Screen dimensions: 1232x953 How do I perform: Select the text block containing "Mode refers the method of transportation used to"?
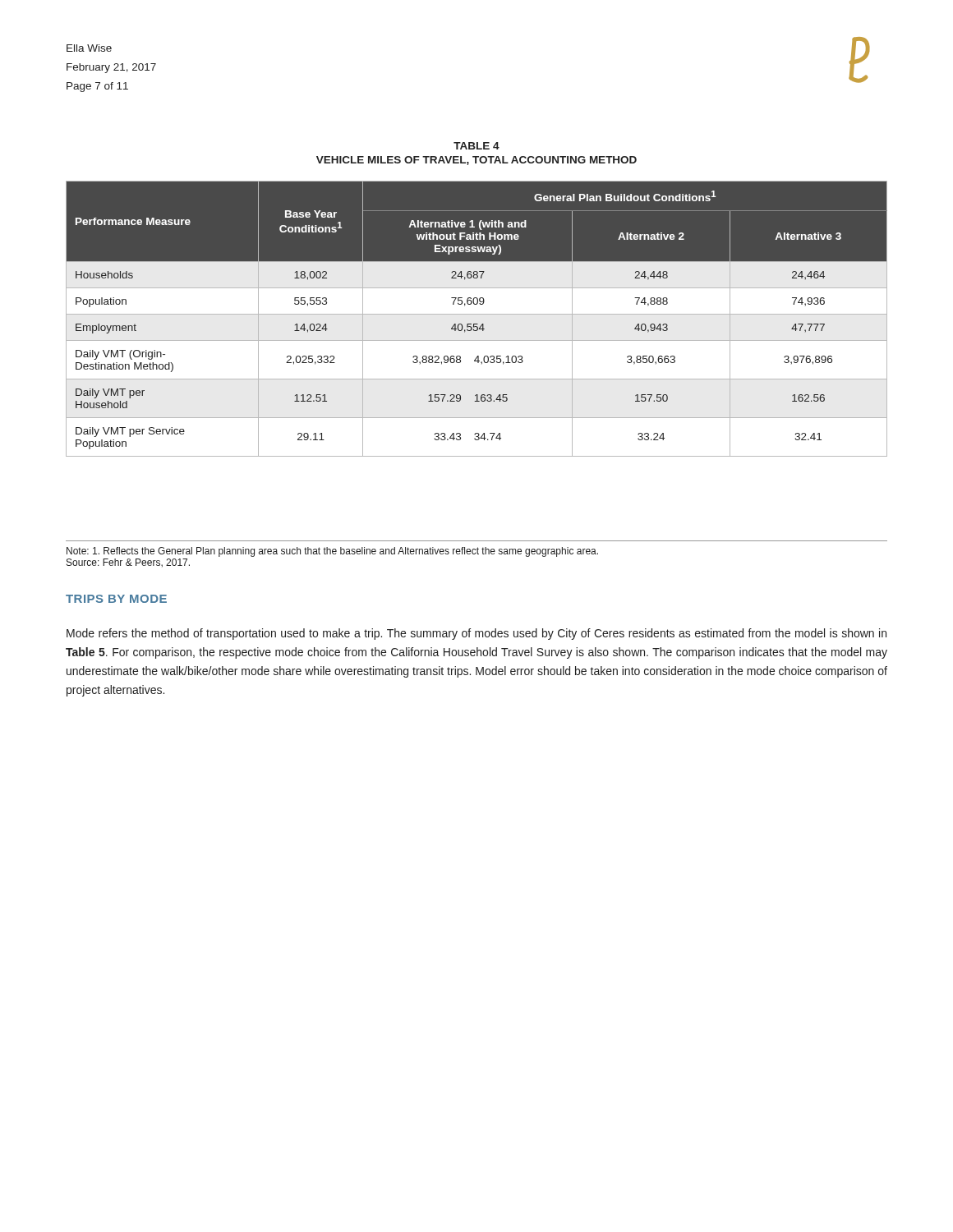[x=476, y=662]
